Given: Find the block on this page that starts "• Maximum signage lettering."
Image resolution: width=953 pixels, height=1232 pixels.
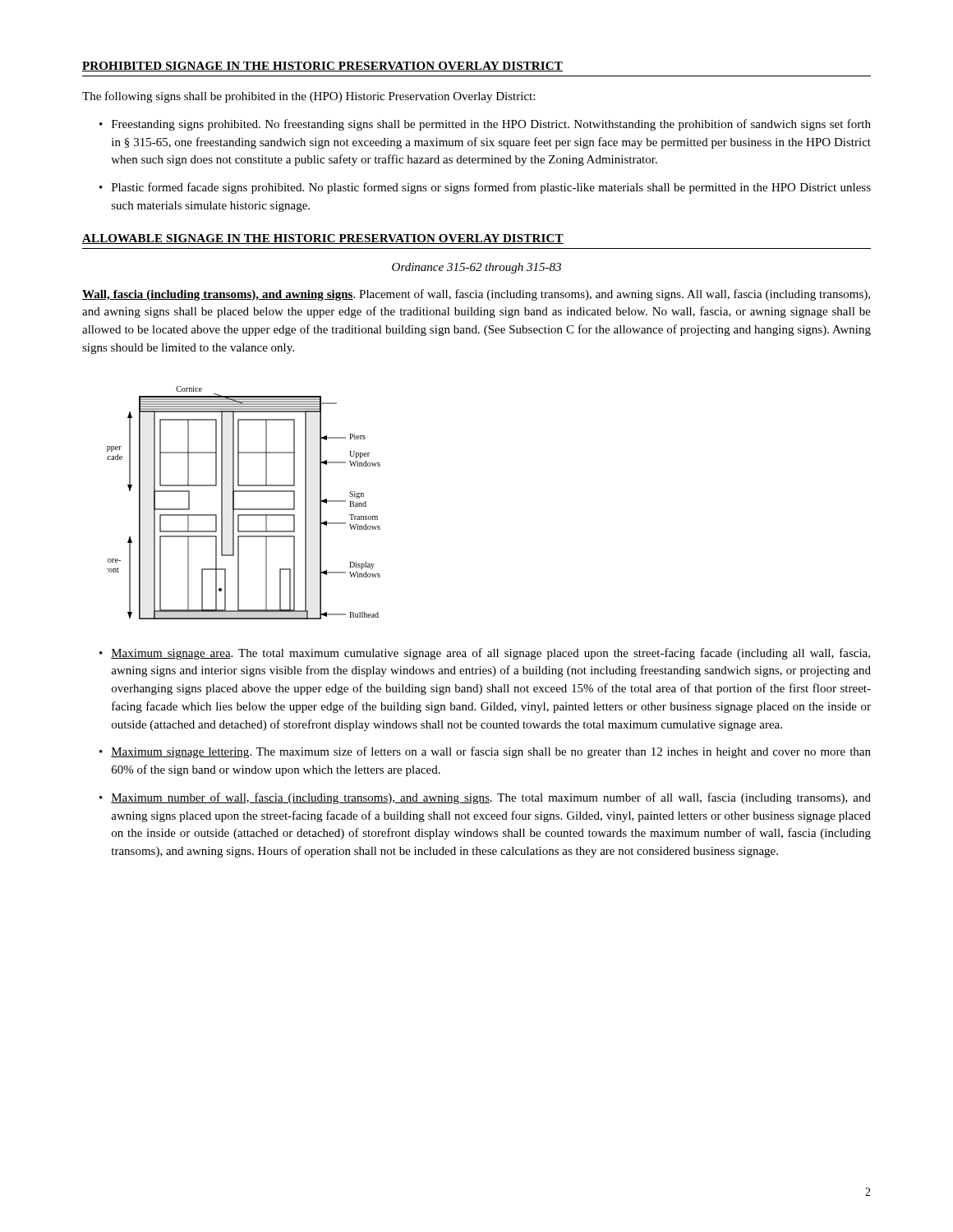Looking at the screenshot, I should point(485,761).
